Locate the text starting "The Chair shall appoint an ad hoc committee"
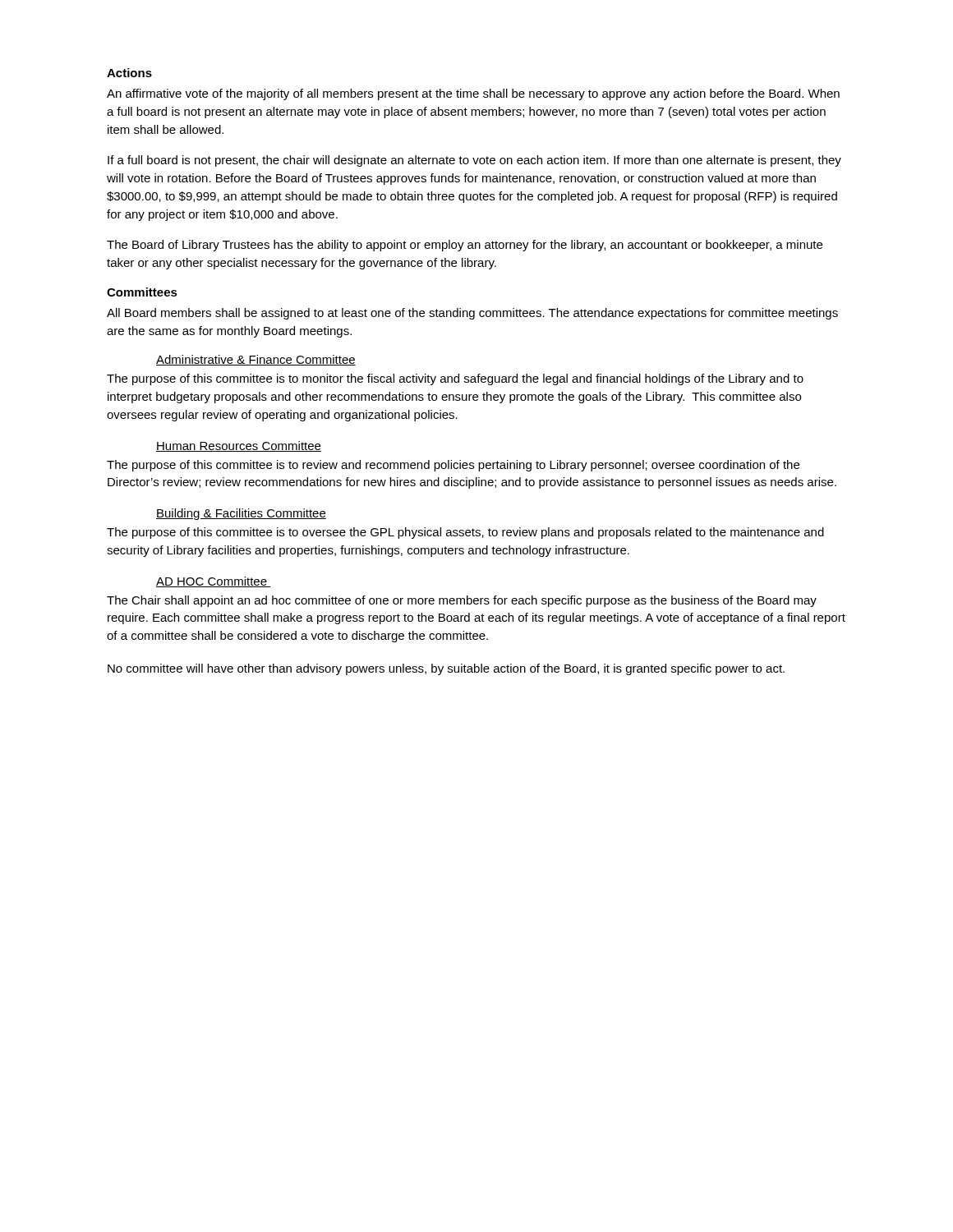The height and width of the screenshot is (1232, 953). click(x=476, y=617)
